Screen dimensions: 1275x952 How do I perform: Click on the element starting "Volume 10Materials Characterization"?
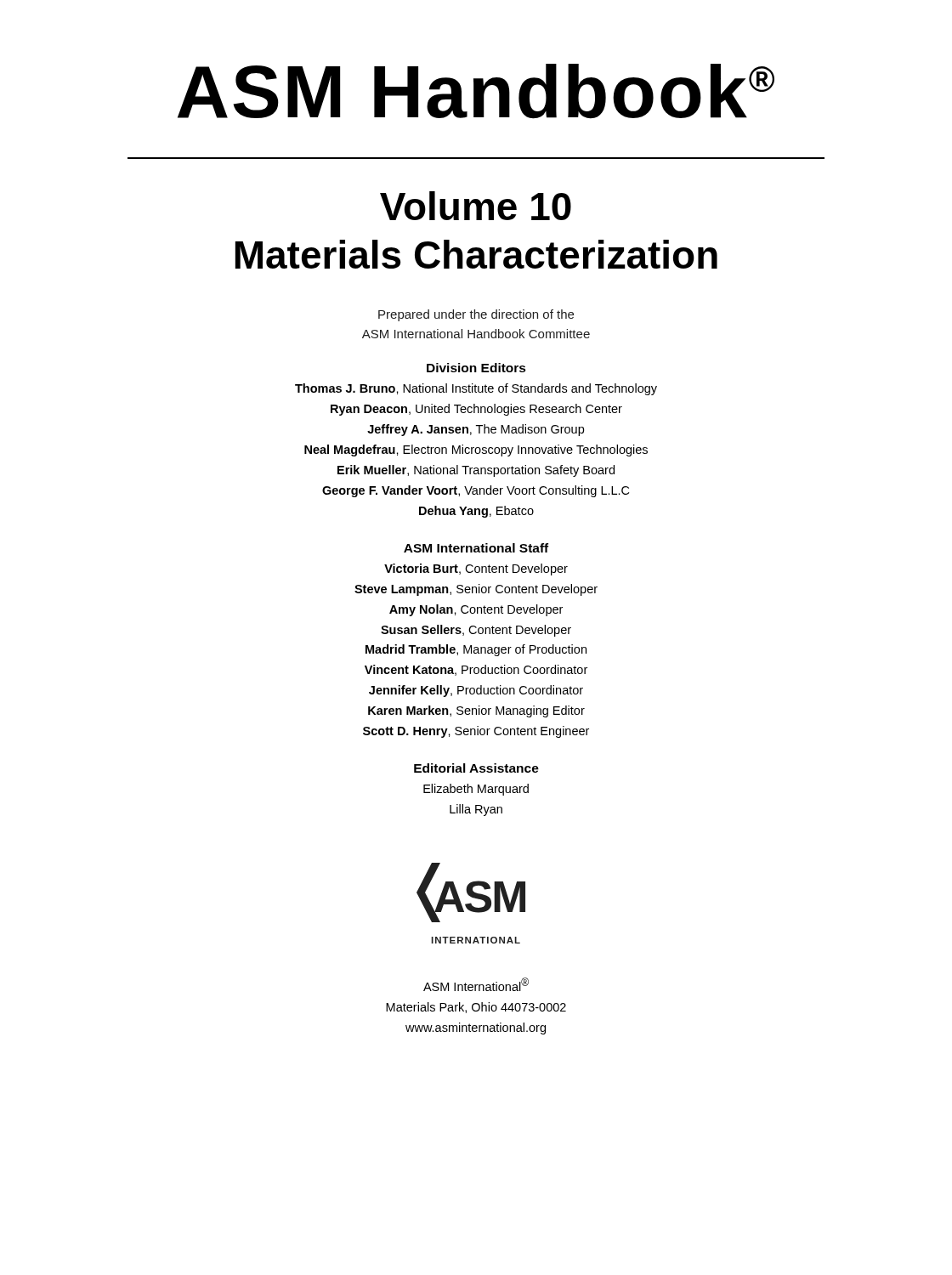pyautogui.click(x=476, y=231)
